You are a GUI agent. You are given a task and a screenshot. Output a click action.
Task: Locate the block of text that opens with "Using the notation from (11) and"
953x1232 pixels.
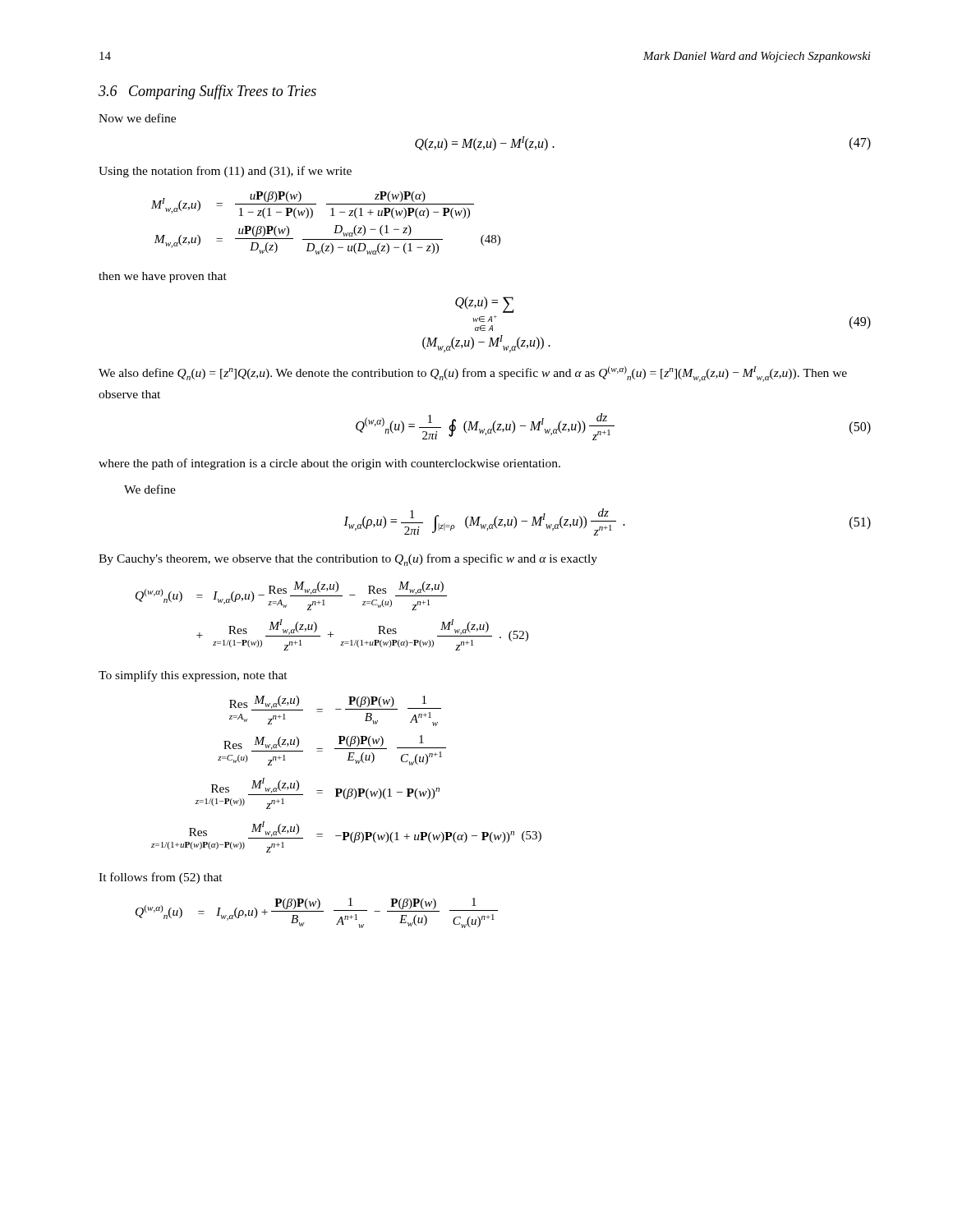point(225,171)
